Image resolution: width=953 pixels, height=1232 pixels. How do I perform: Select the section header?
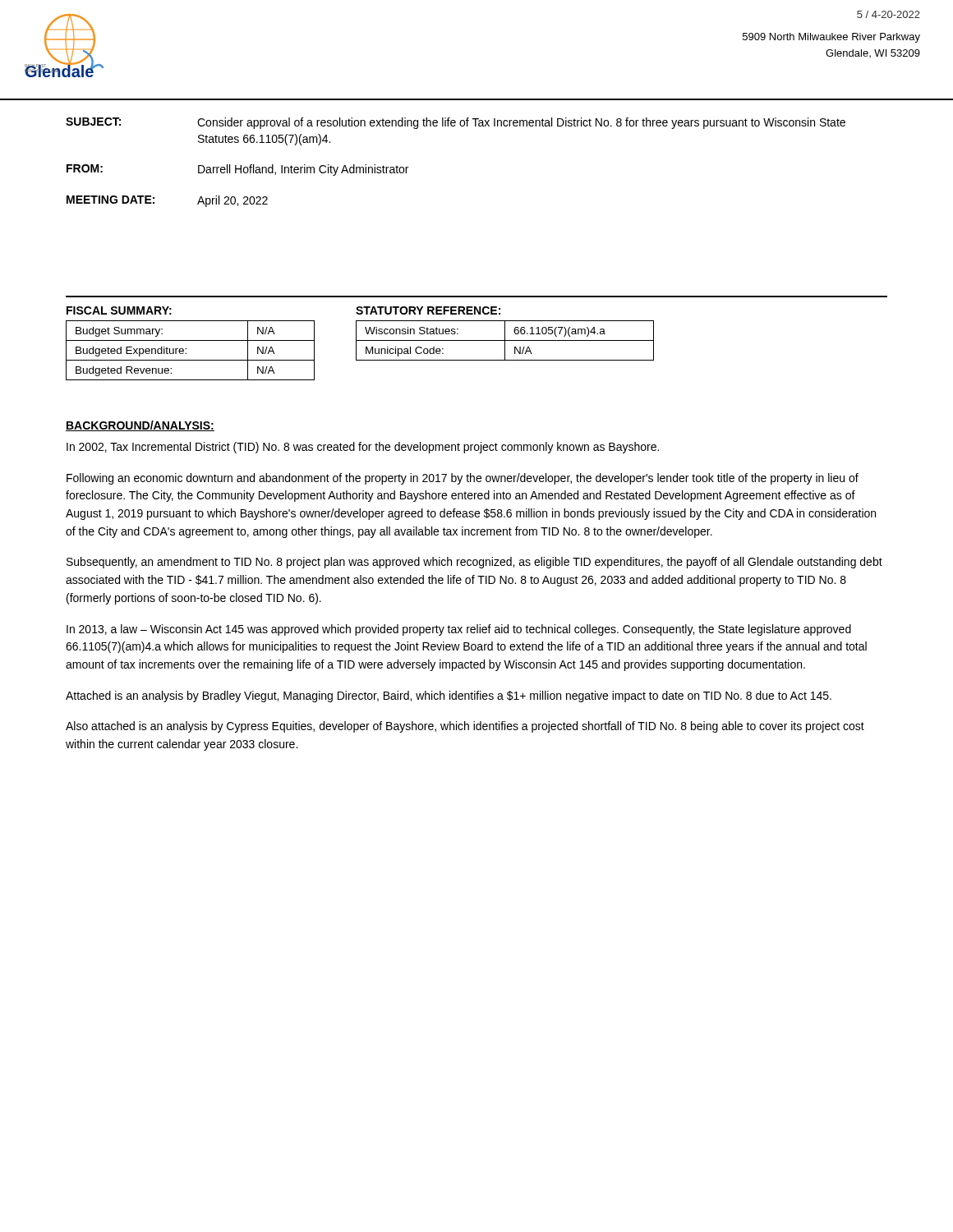[x=476, y=425]
